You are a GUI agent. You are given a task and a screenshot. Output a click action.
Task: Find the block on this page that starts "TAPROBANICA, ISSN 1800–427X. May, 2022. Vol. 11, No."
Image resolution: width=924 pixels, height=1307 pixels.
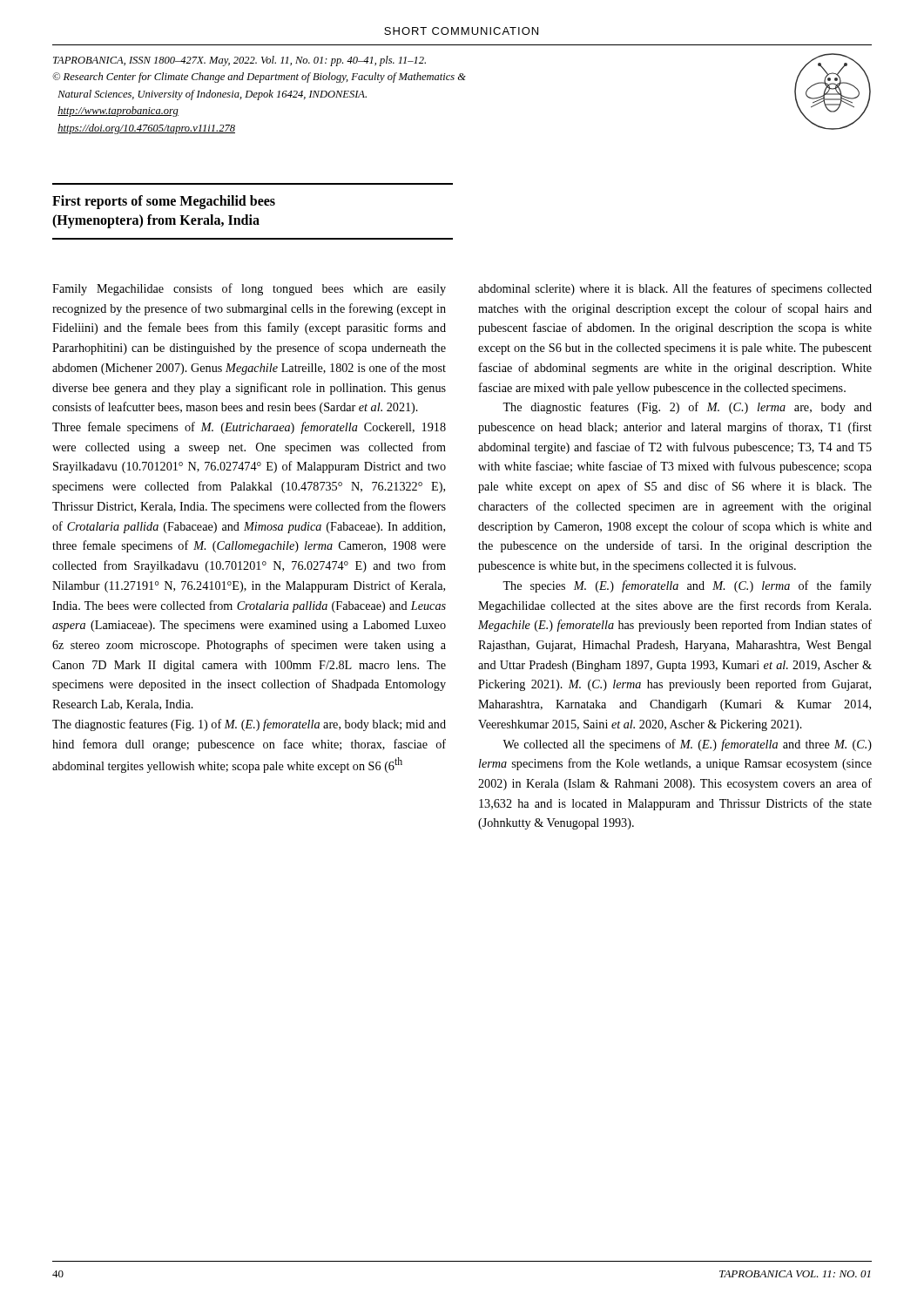click(x=259, y=94)
